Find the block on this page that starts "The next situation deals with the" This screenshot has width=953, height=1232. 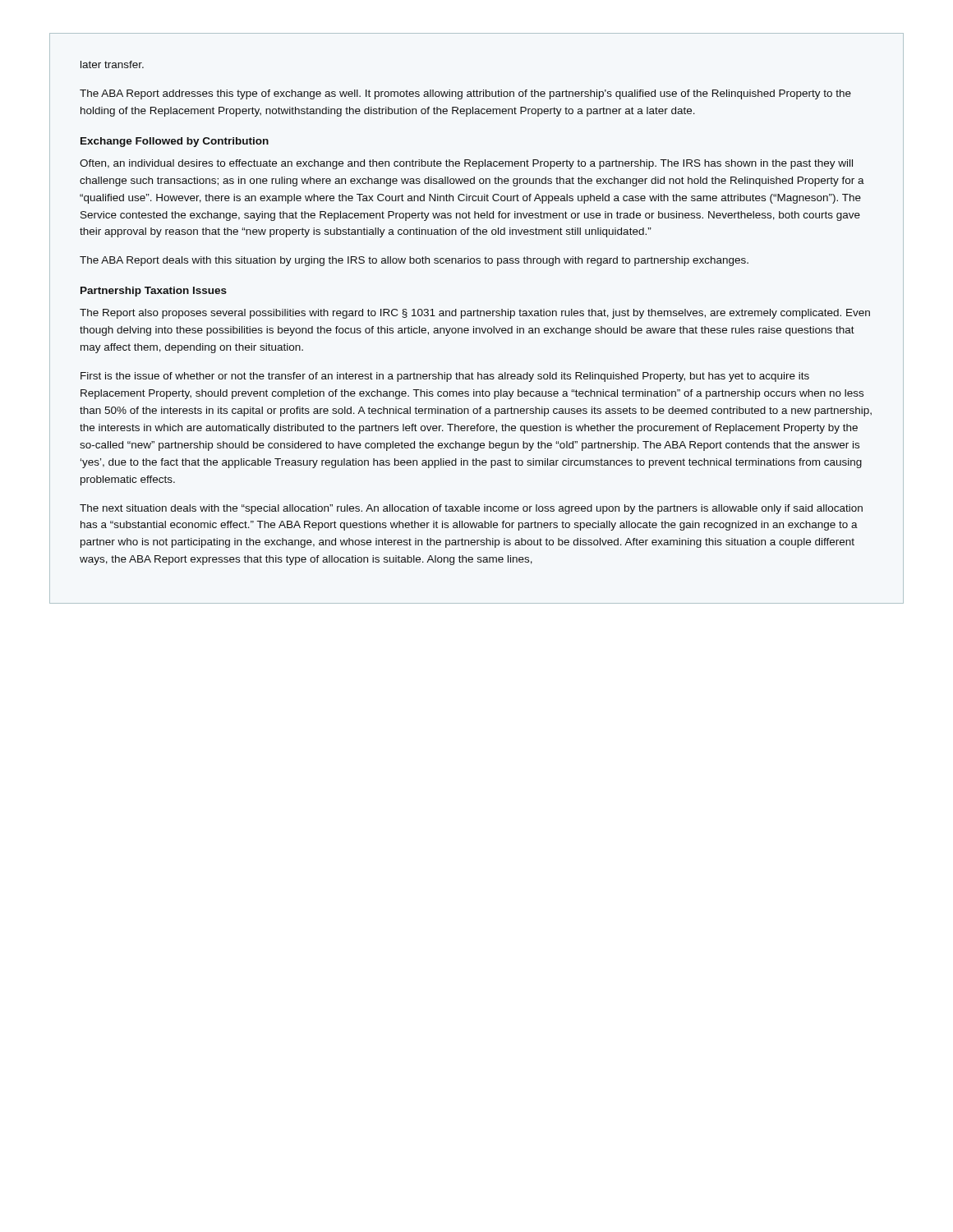coord(471,533)
